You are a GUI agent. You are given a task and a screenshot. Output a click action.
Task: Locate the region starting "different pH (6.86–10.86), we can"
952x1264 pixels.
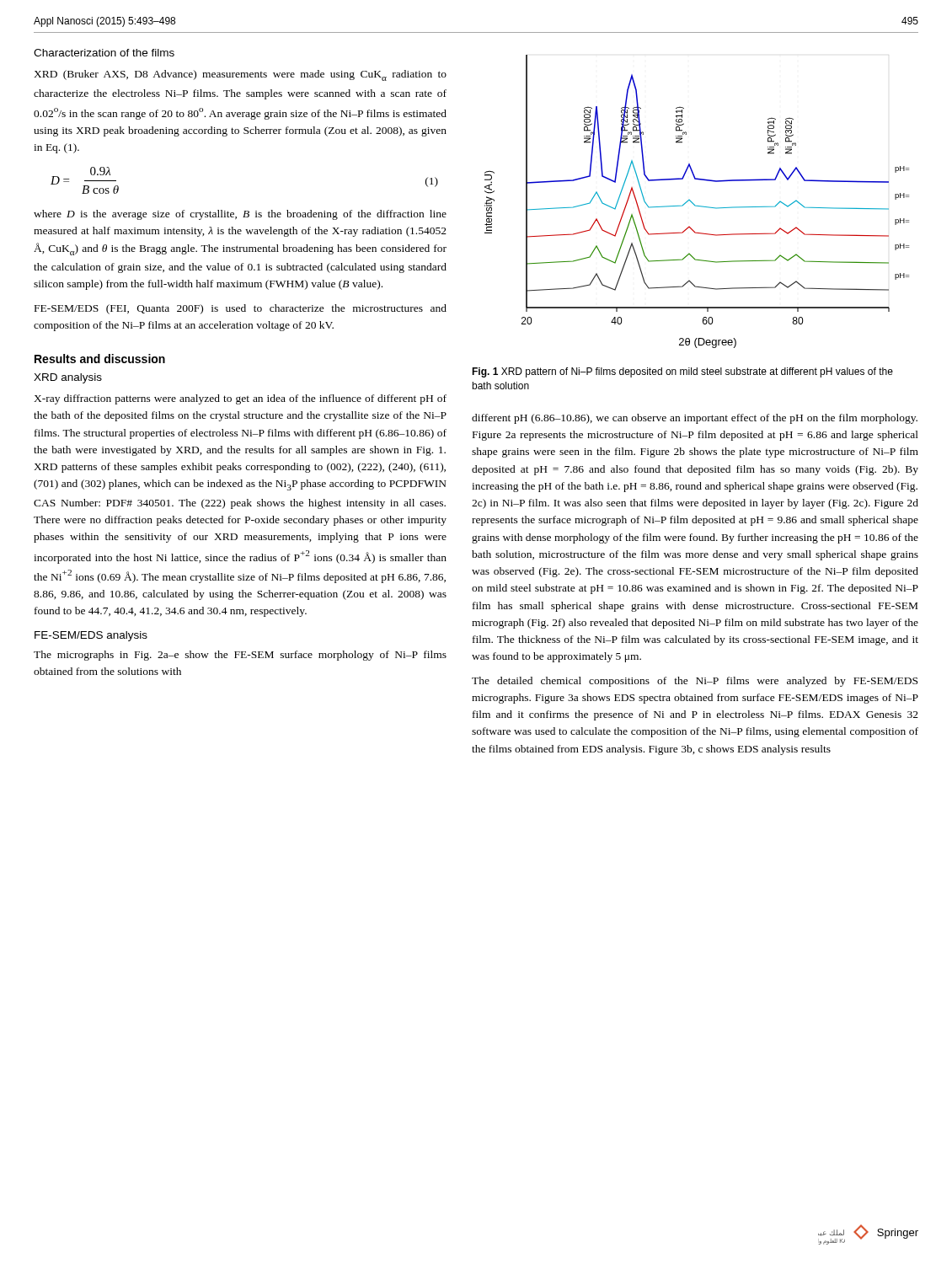[x=695, y=583]
